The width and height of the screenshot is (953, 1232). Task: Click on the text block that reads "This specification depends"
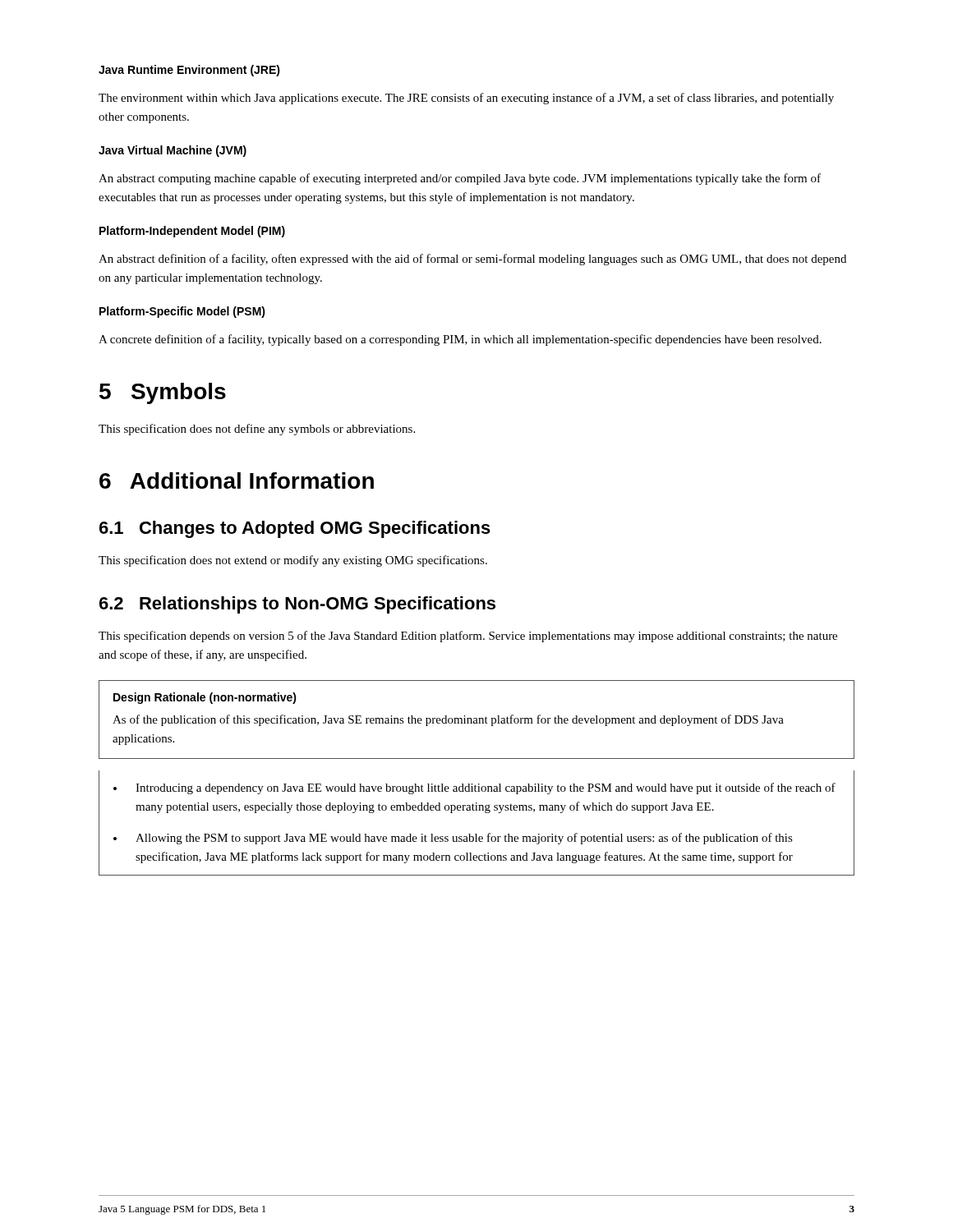(x=476, y=646)
